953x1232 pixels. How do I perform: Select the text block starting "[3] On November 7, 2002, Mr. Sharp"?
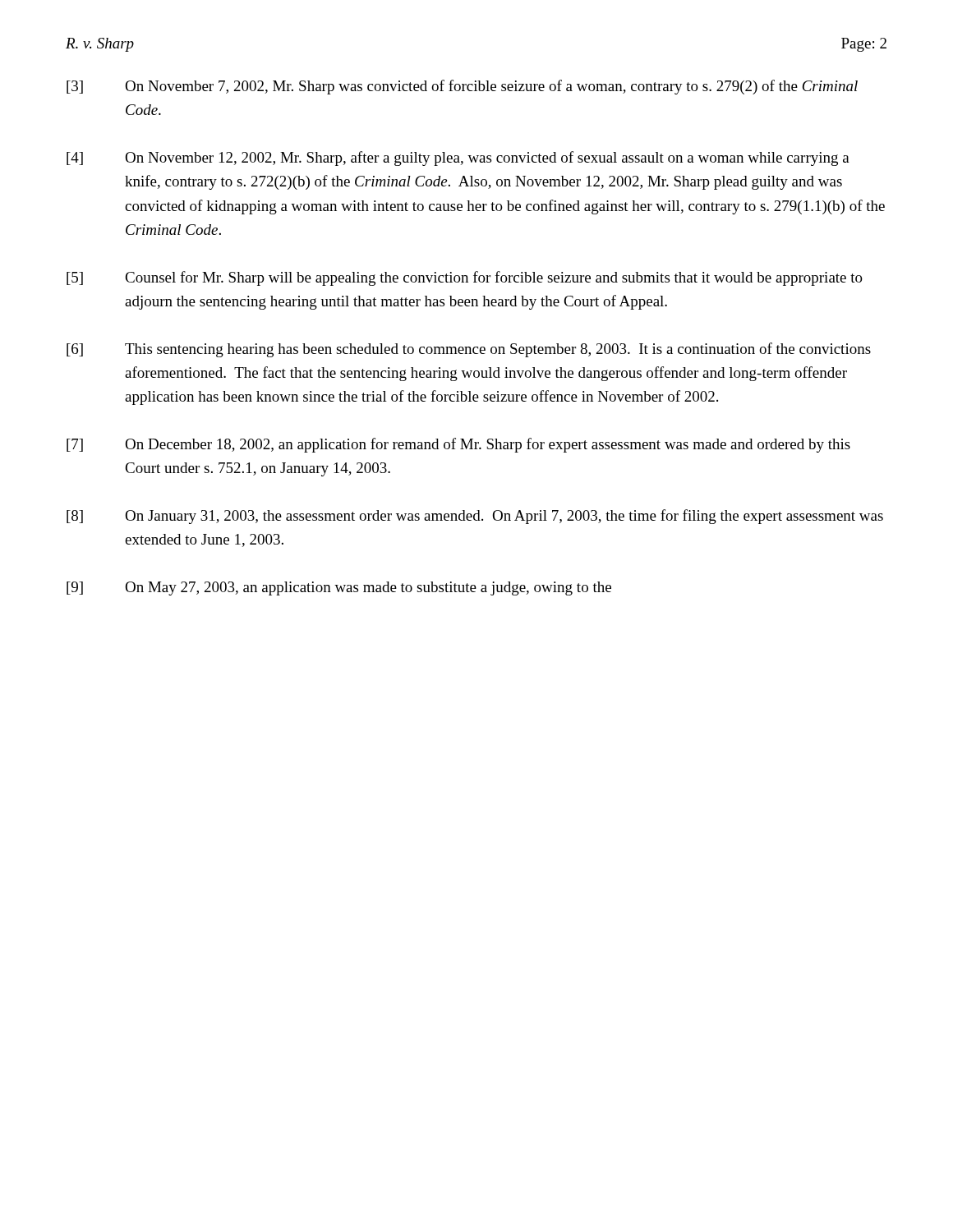476,98
